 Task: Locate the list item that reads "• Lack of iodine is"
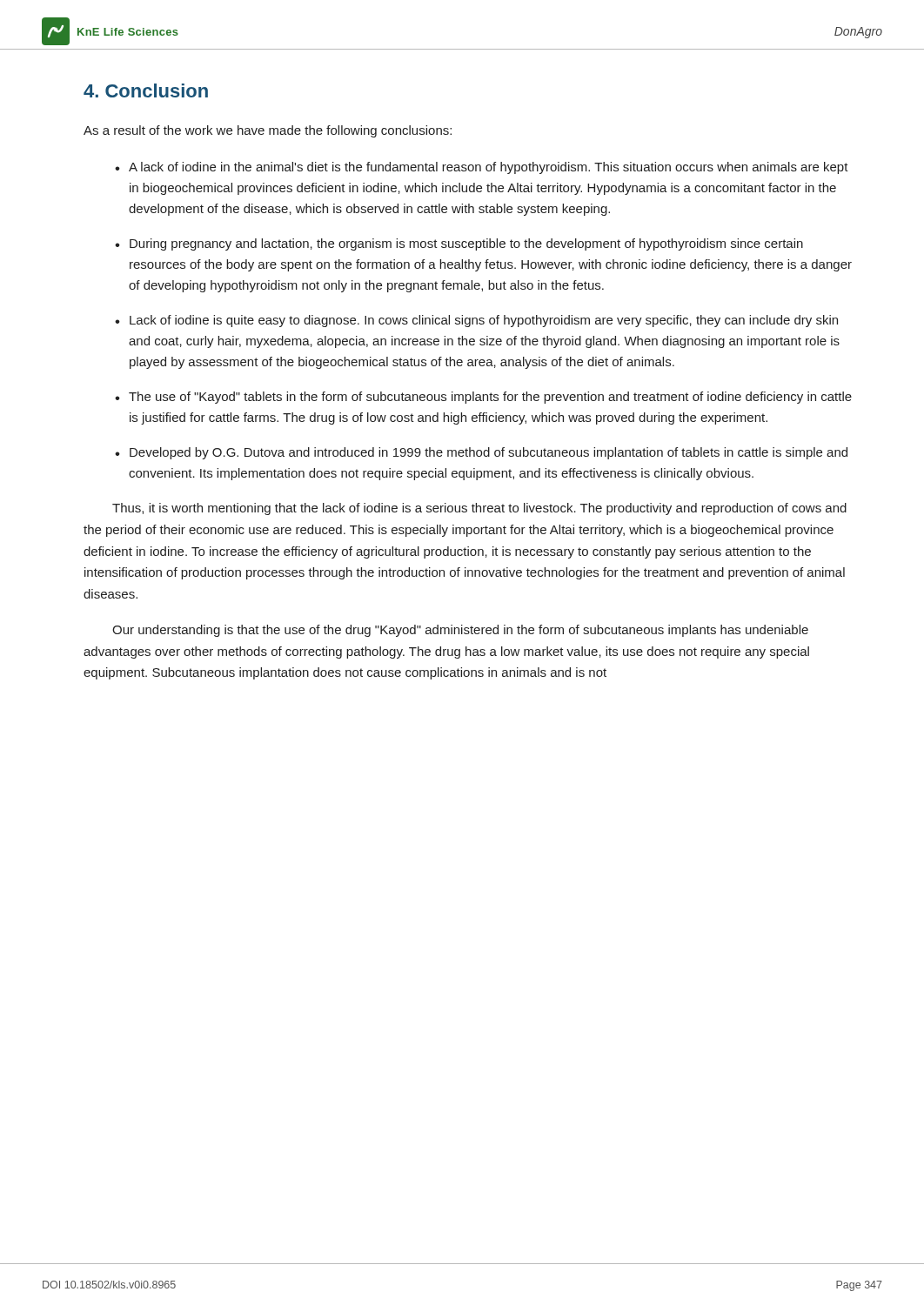(x=488, y=341)
